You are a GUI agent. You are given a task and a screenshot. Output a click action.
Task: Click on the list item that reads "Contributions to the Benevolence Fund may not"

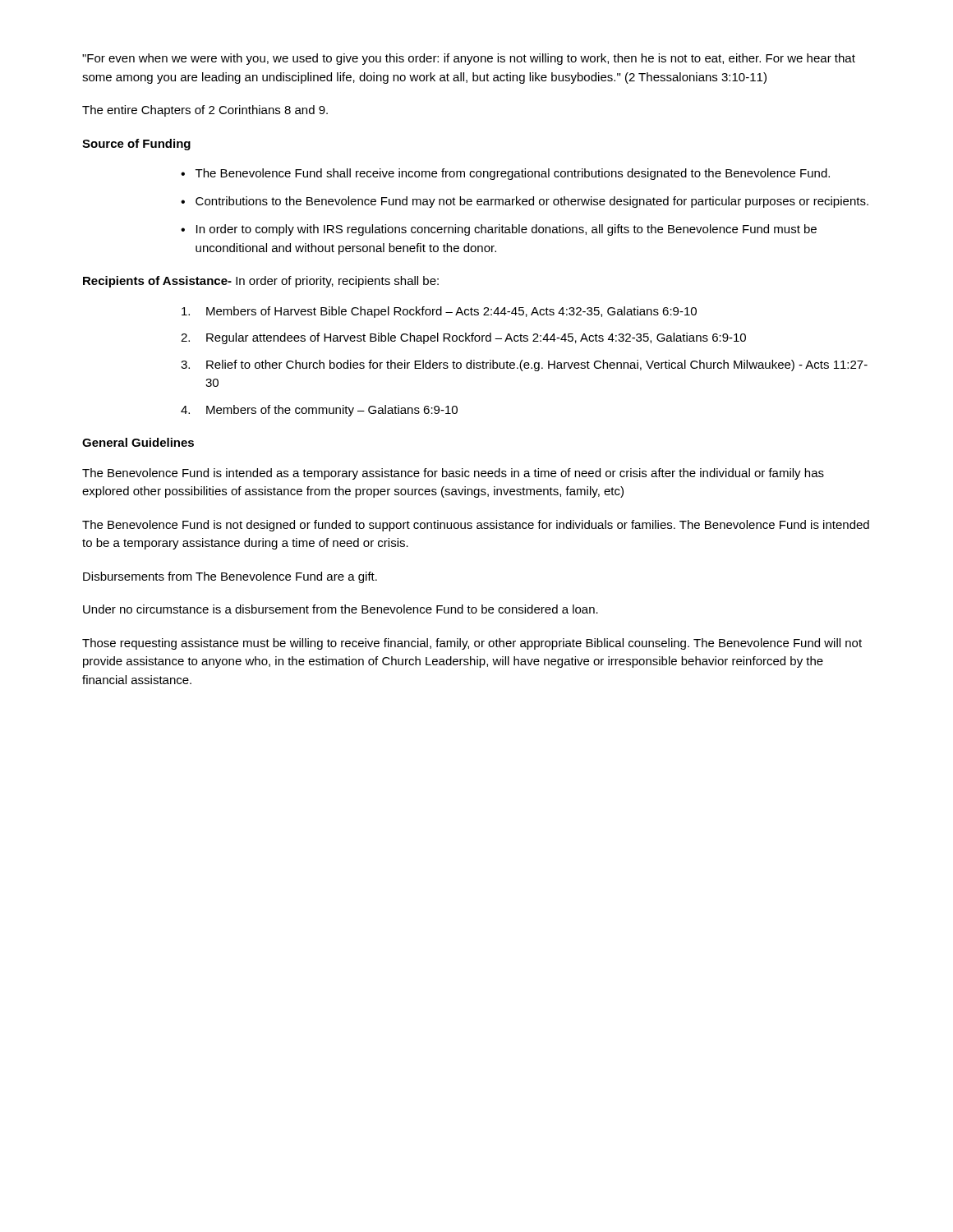click(x=532, y=201)
